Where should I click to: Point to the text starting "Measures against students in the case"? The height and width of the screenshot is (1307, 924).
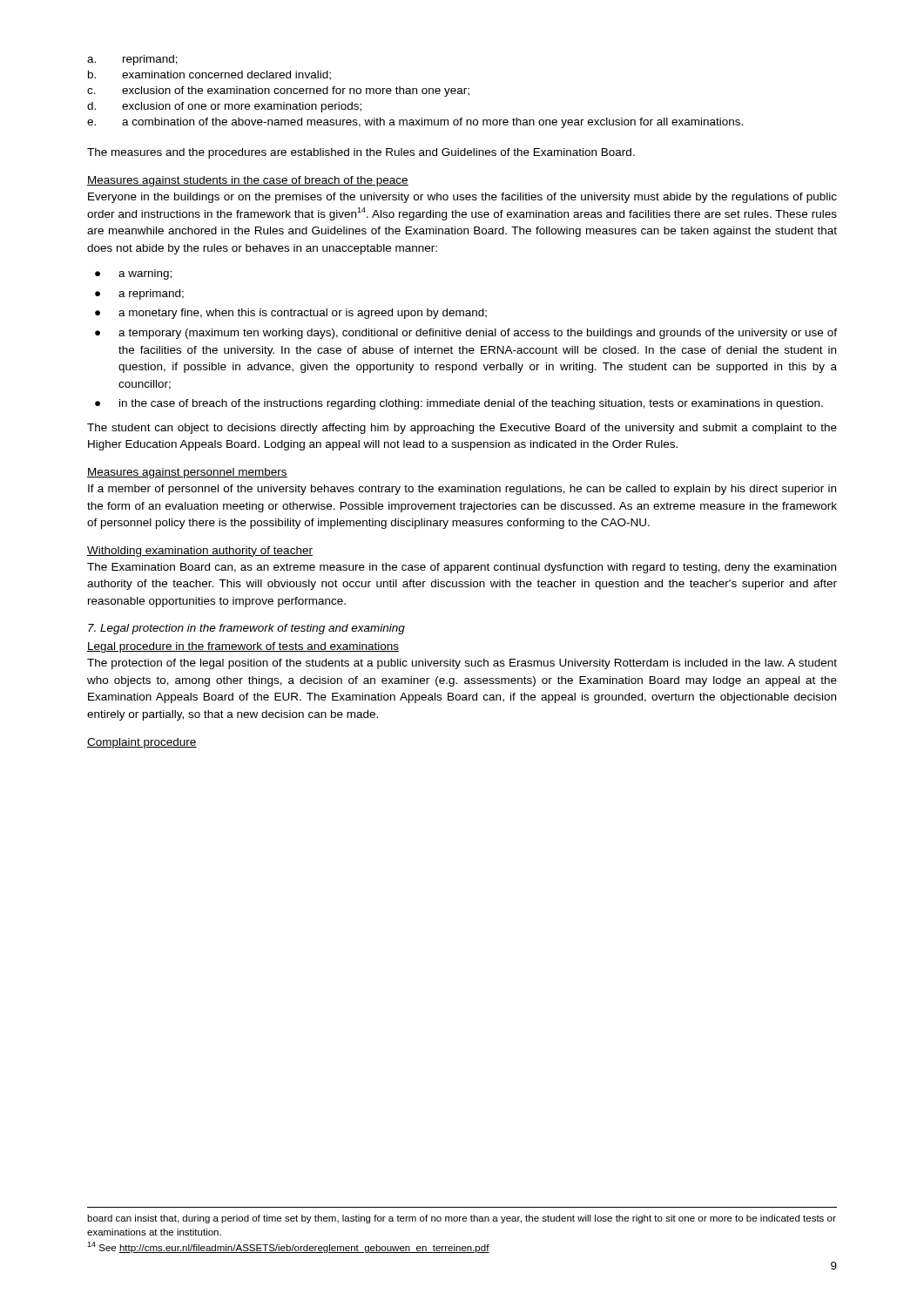point(248,180)
